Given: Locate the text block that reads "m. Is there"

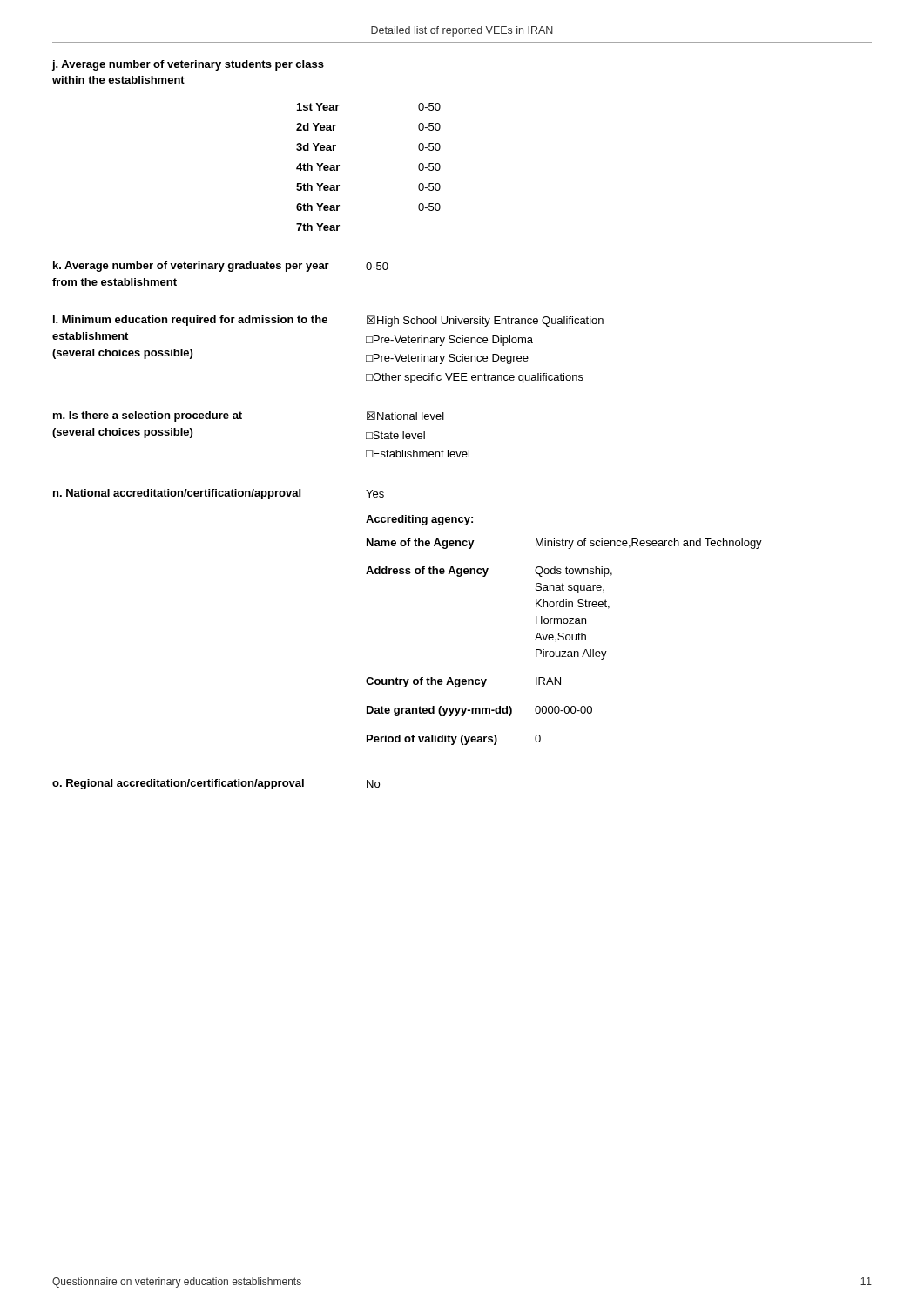Looking at the screenshot, I should coord(145,416).
